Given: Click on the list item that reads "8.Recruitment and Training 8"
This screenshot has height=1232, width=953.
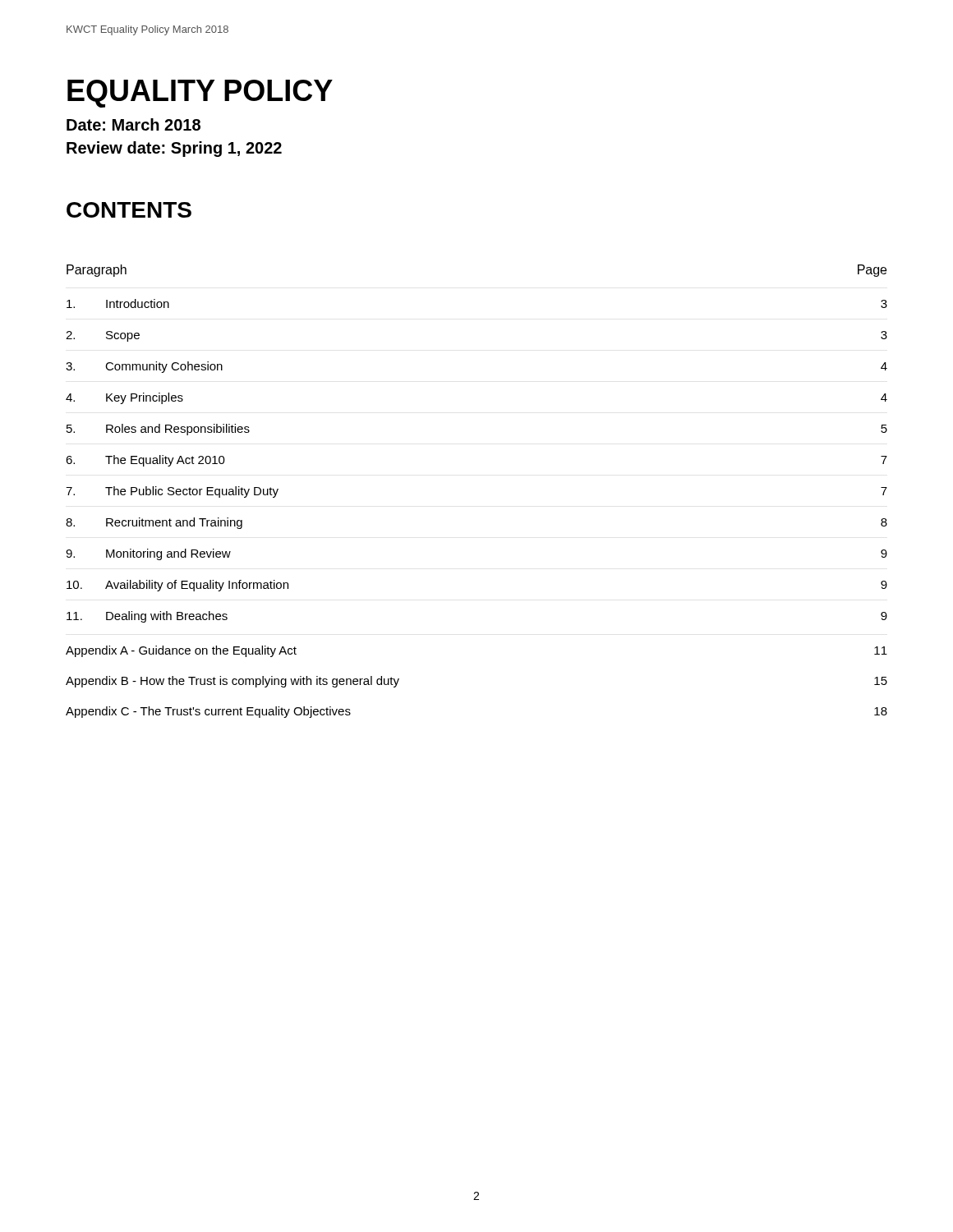Looking at the screenshot, I should [170, 523].
